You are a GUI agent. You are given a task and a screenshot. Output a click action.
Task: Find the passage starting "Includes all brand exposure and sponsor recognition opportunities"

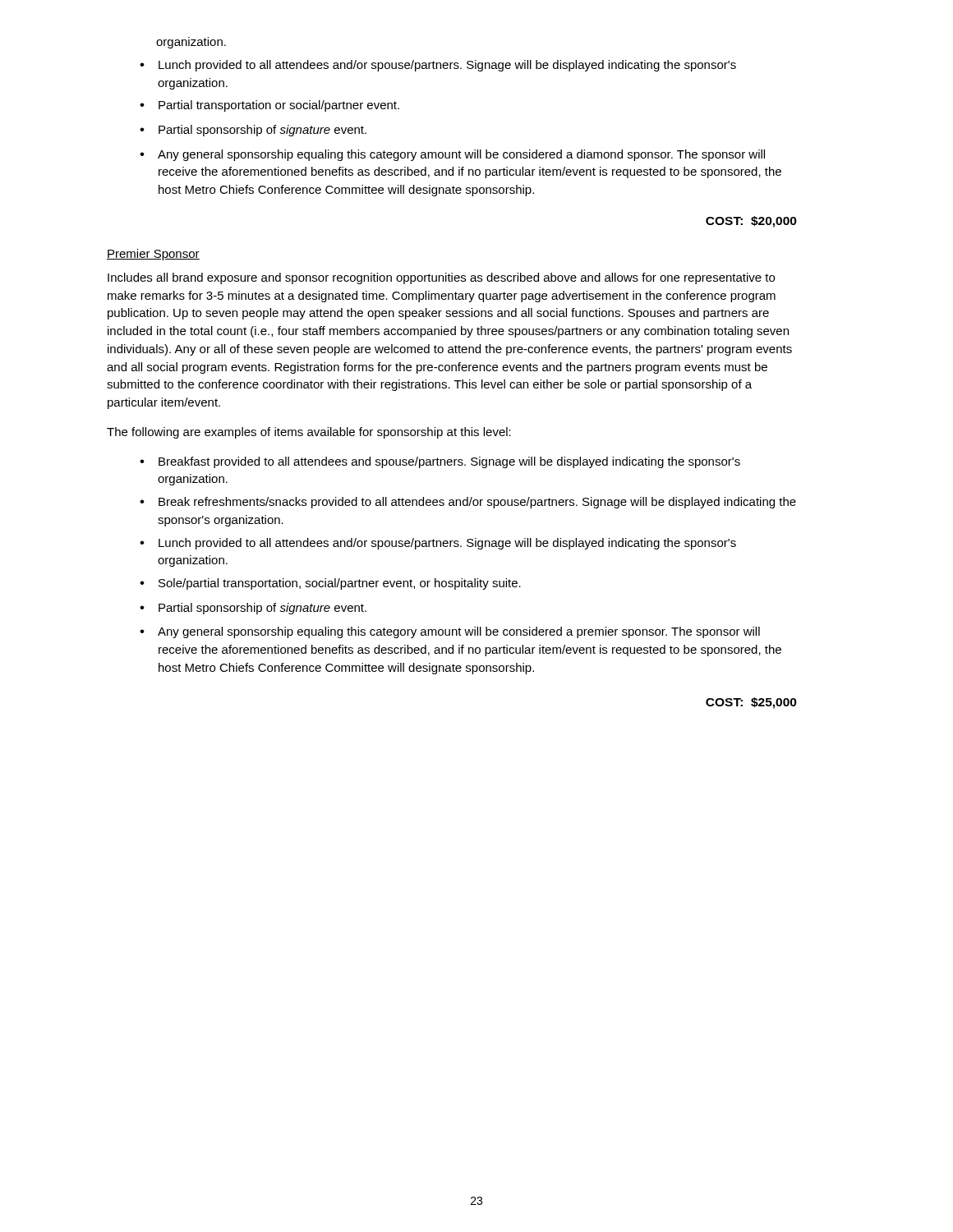pos(449,340)
